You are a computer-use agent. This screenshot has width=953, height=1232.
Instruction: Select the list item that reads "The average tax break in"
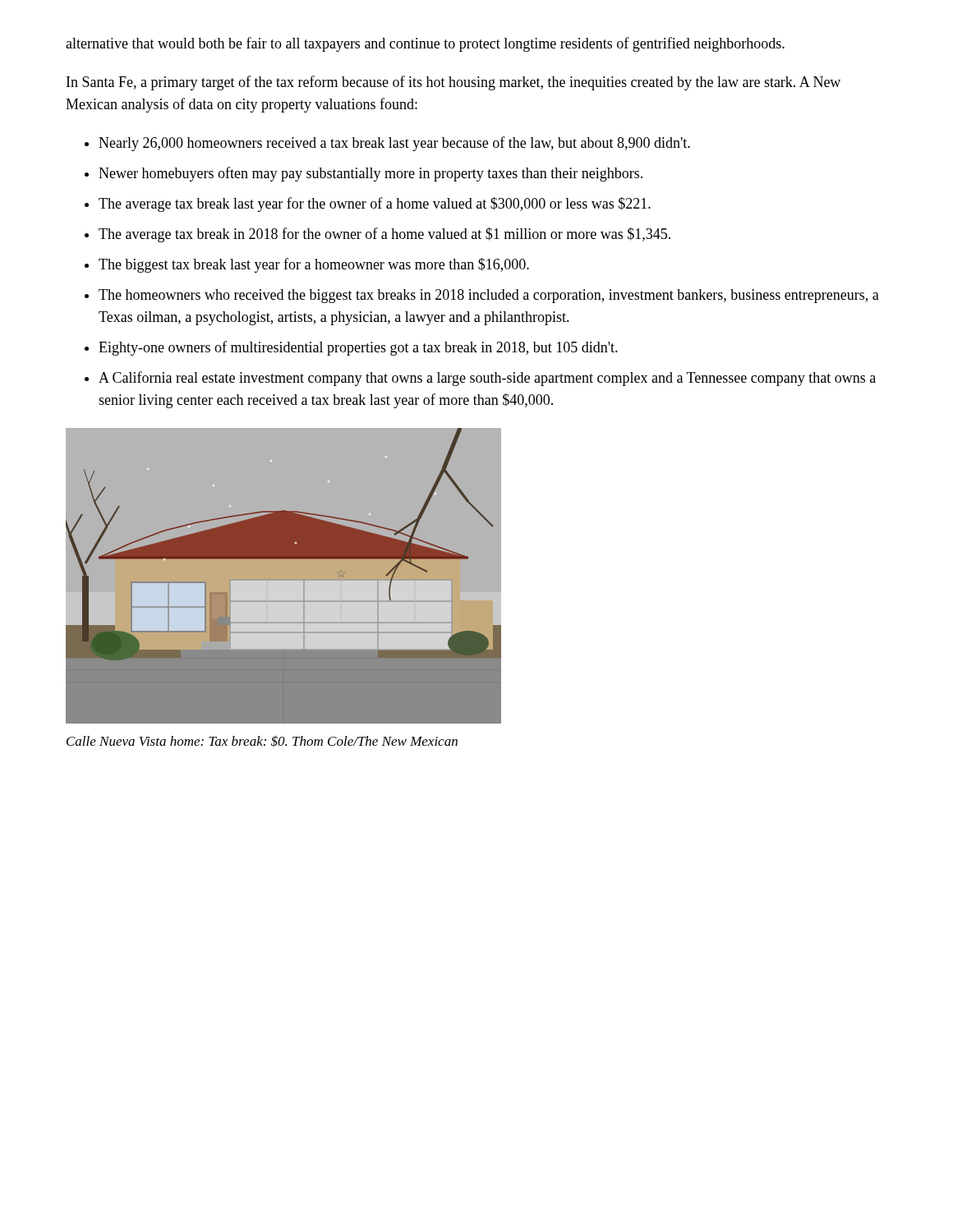385,234
